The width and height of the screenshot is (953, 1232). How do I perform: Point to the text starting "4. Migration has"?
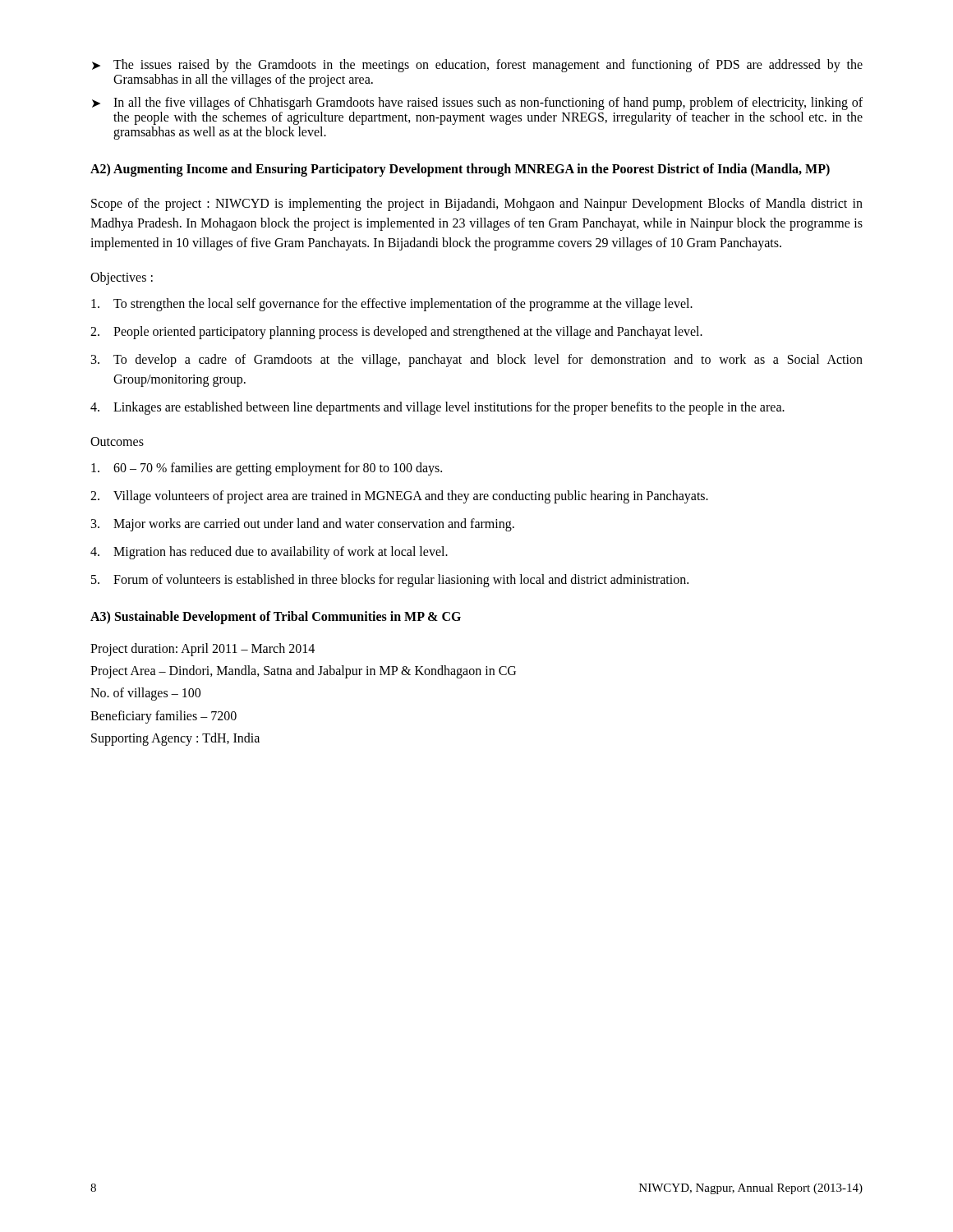(x=269, y=553)
